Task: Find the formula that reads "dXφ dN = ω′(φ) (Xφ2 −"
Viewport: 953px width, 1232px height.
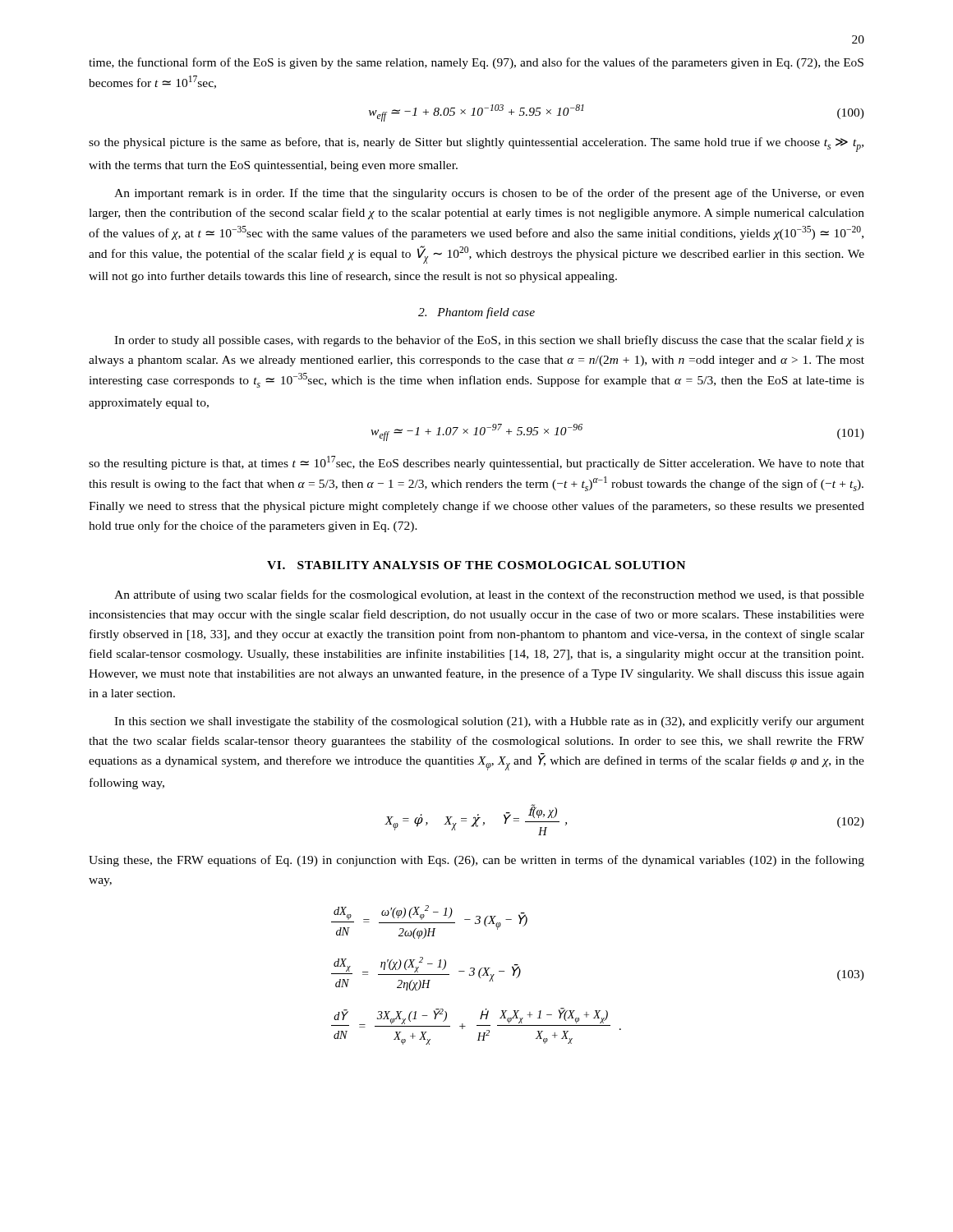Action: click(x=476, y=974)
